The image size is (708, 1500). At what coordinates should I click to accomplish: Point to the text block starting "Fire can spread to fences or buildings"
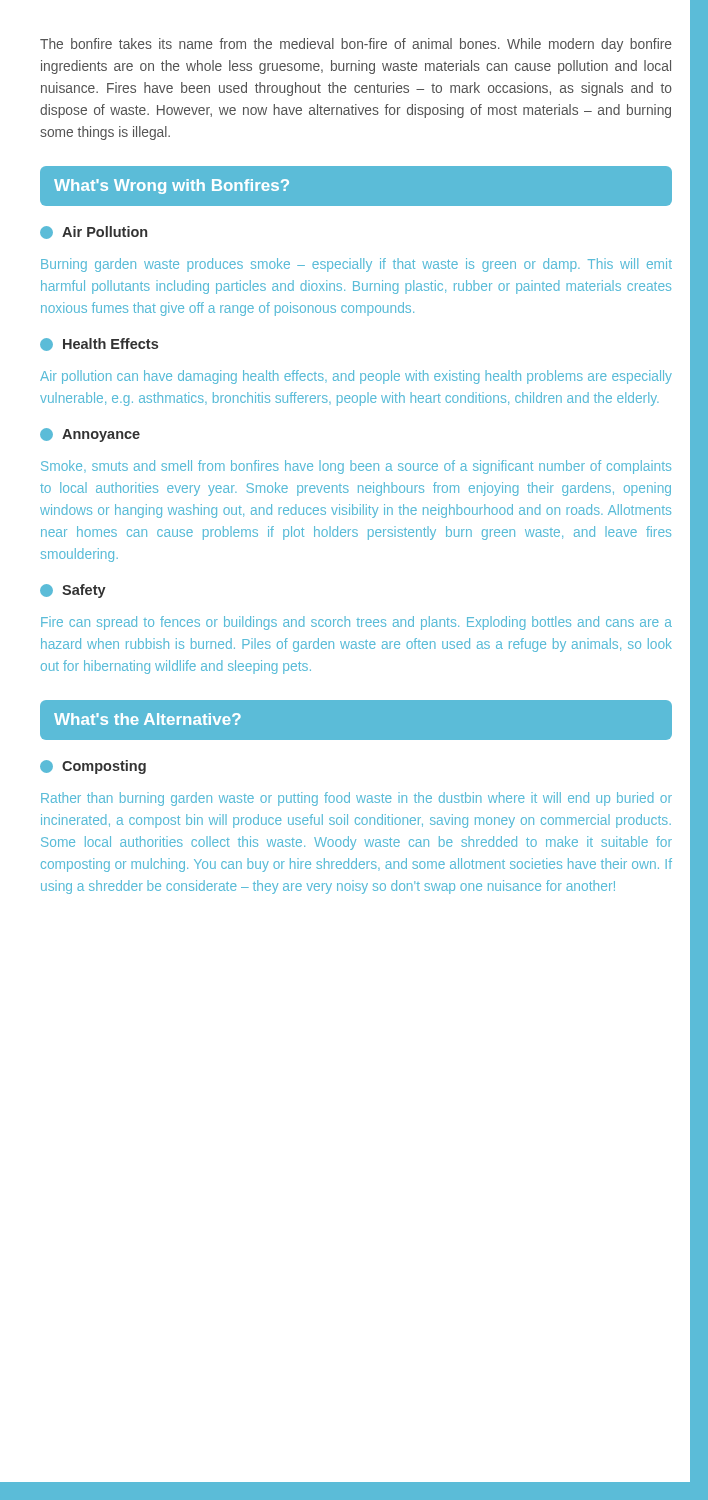(356, 645)
